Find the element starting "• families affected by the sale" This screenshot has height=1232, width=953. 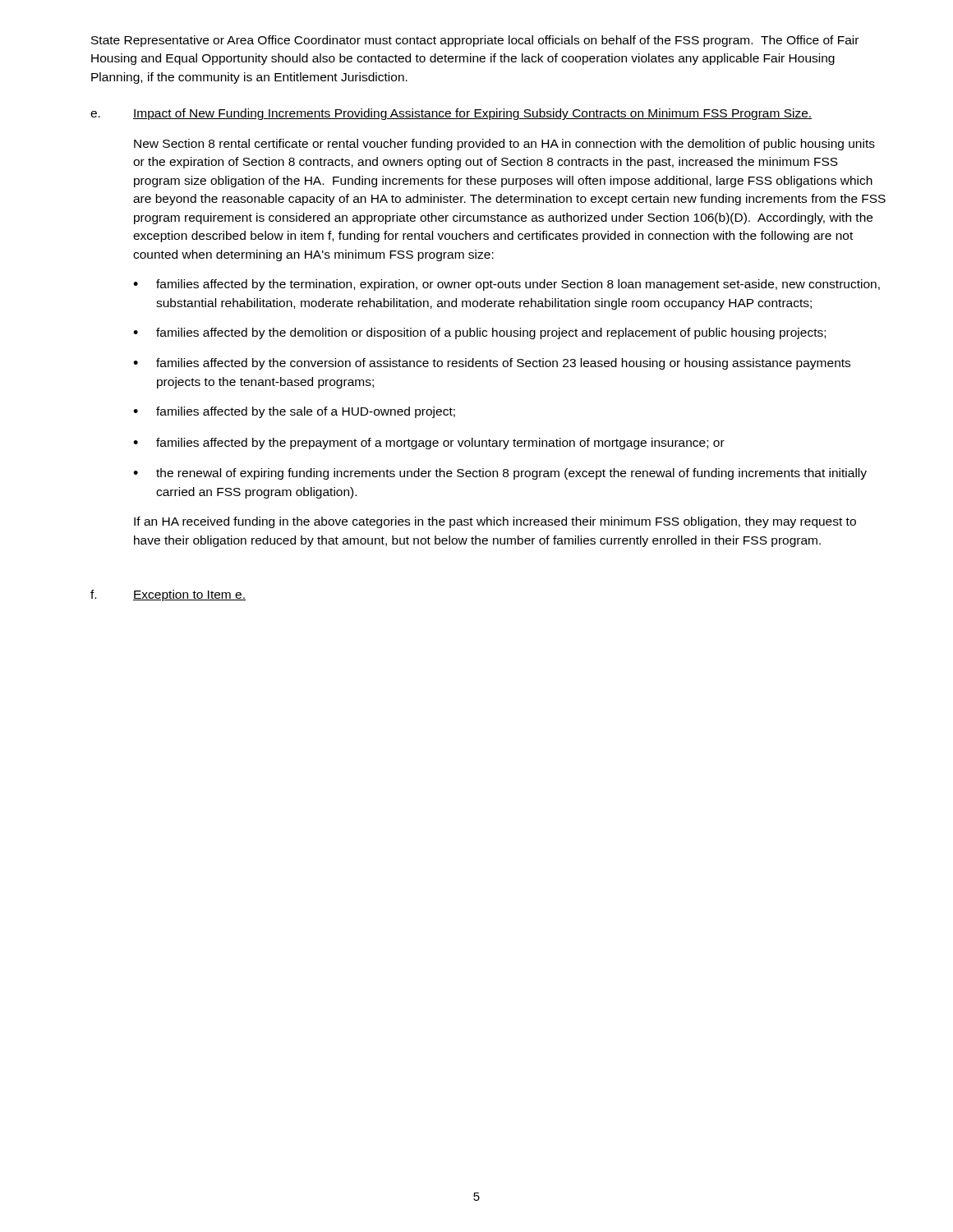294,412
